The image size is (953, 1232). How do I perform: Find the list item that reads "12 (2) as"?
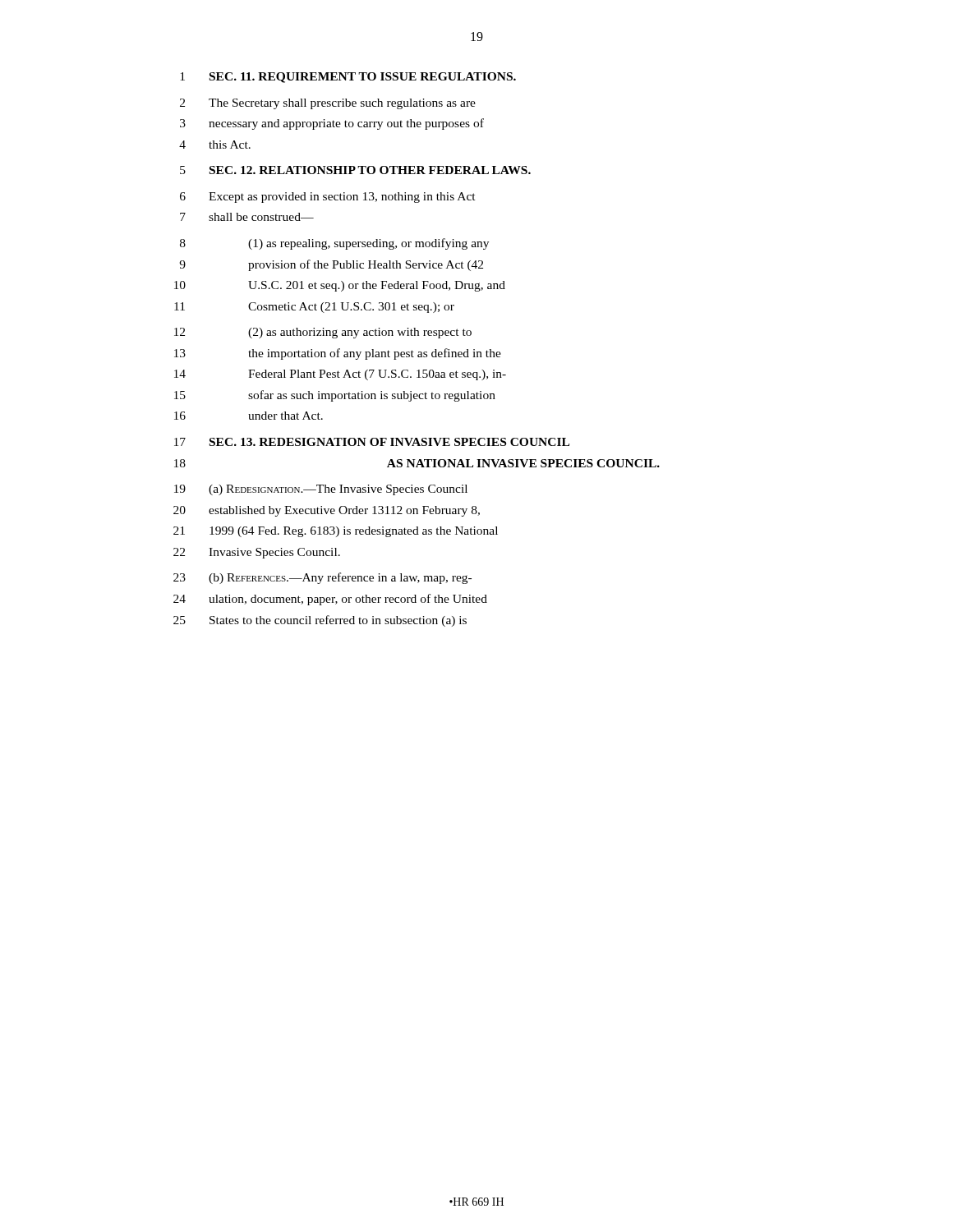pyautogui.click(x=323, y=333)
